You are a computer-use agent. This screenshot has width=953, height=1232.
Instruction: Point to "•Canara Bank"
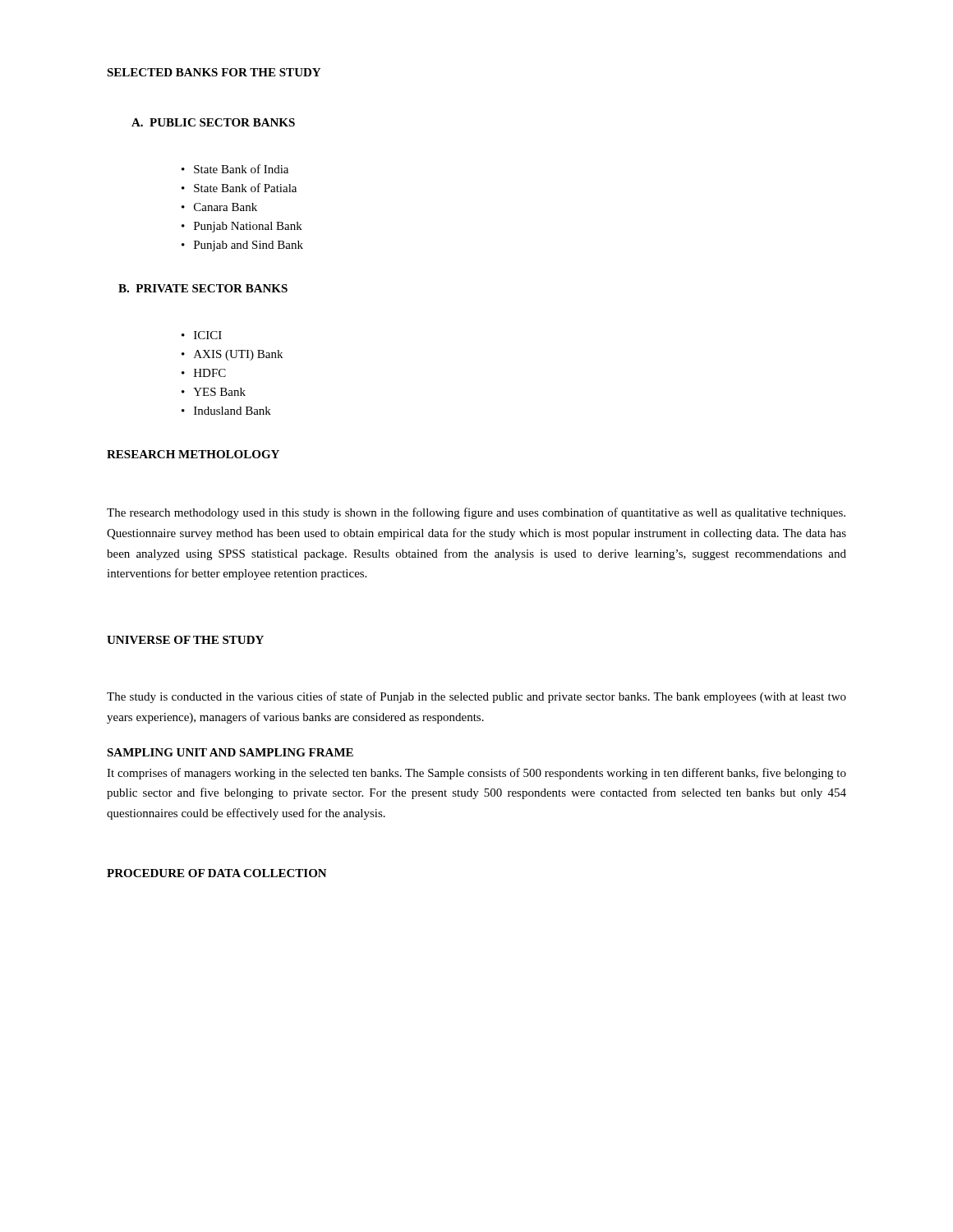click(x=219, y=207)
